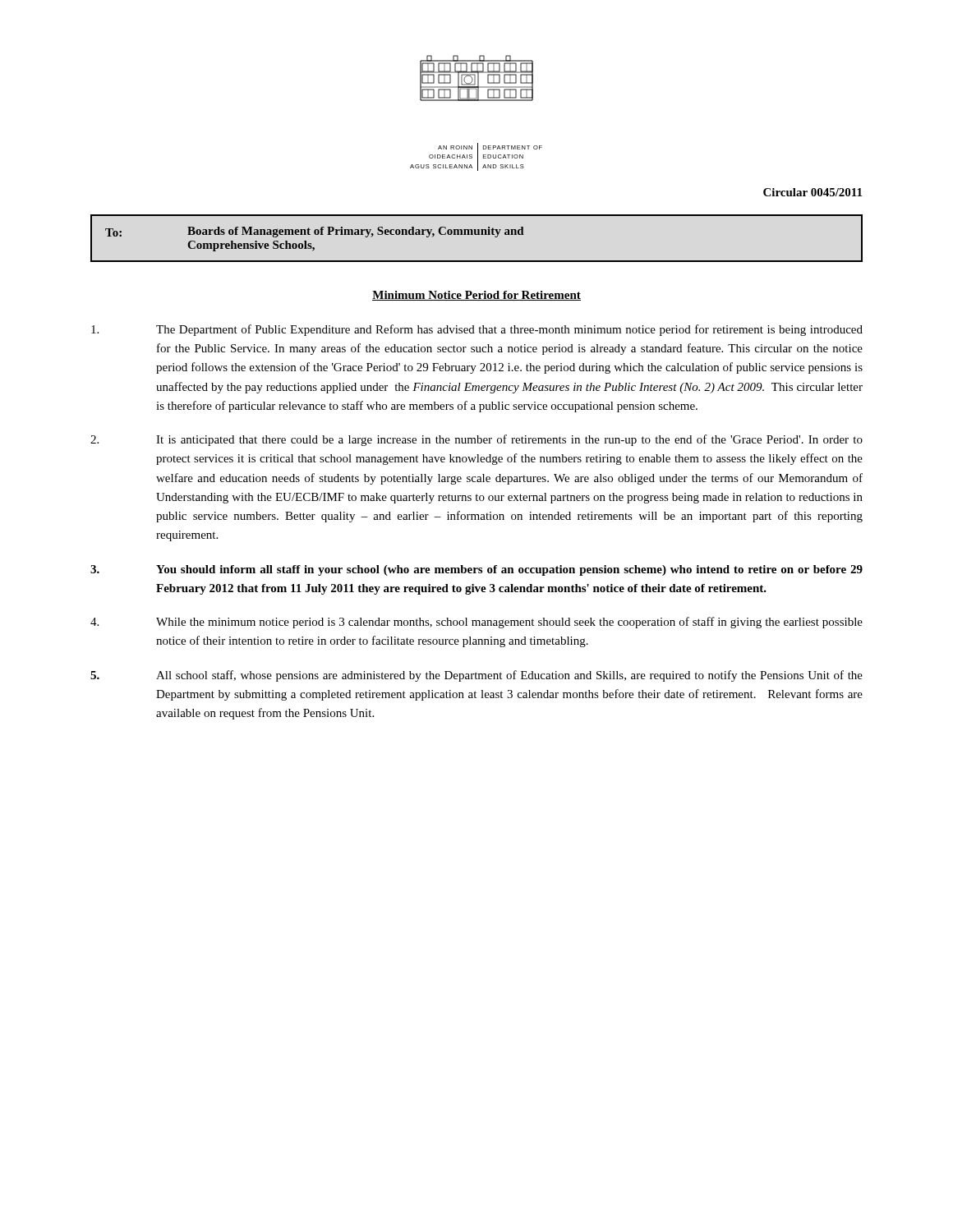Find the list item that says "2. It is anticipated"
953x1232 pixels.
tap(476, 488)
